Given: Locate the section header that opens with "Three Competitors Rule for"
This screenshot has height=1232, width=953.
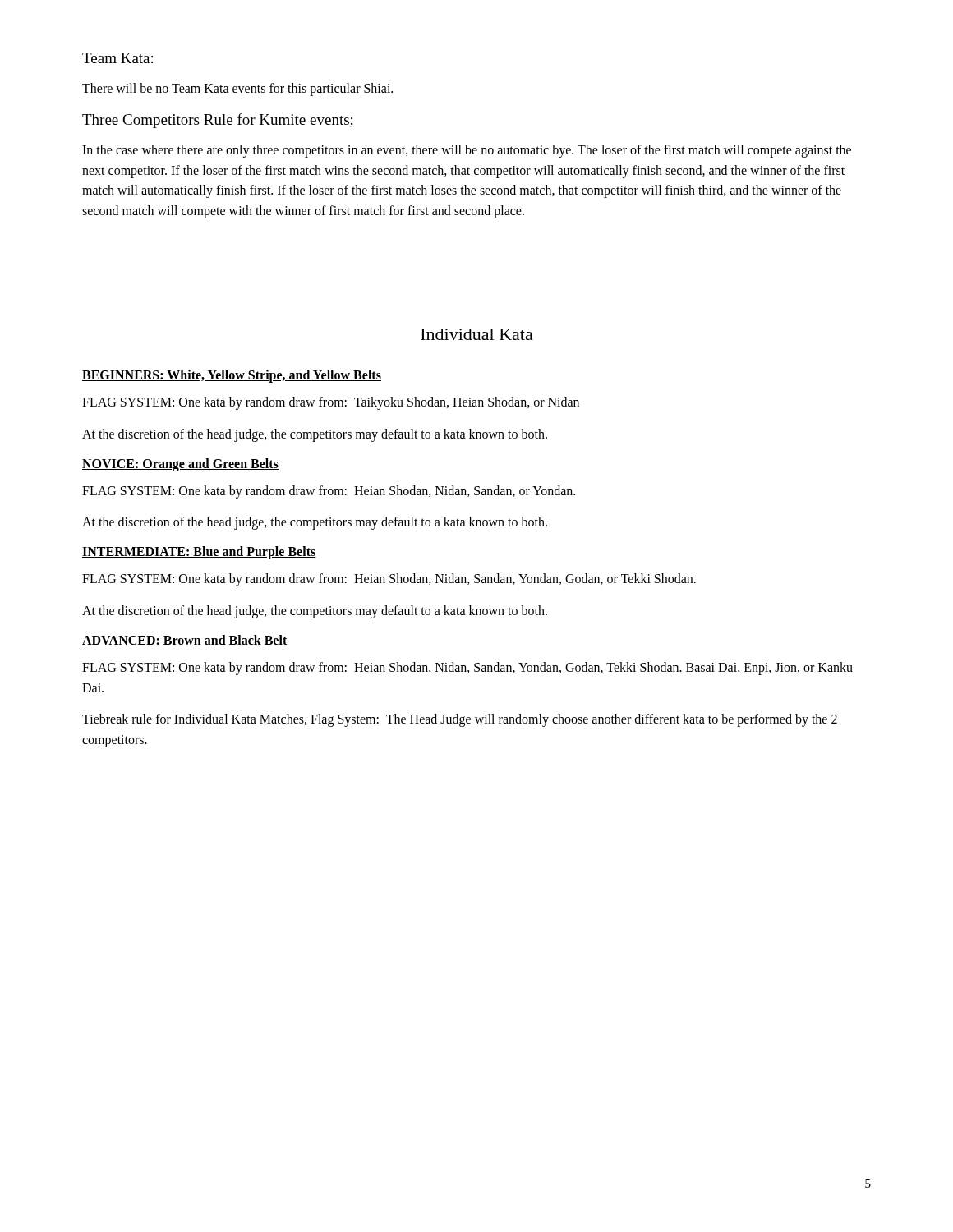Looking at the screenshot, I should point(218,119).
